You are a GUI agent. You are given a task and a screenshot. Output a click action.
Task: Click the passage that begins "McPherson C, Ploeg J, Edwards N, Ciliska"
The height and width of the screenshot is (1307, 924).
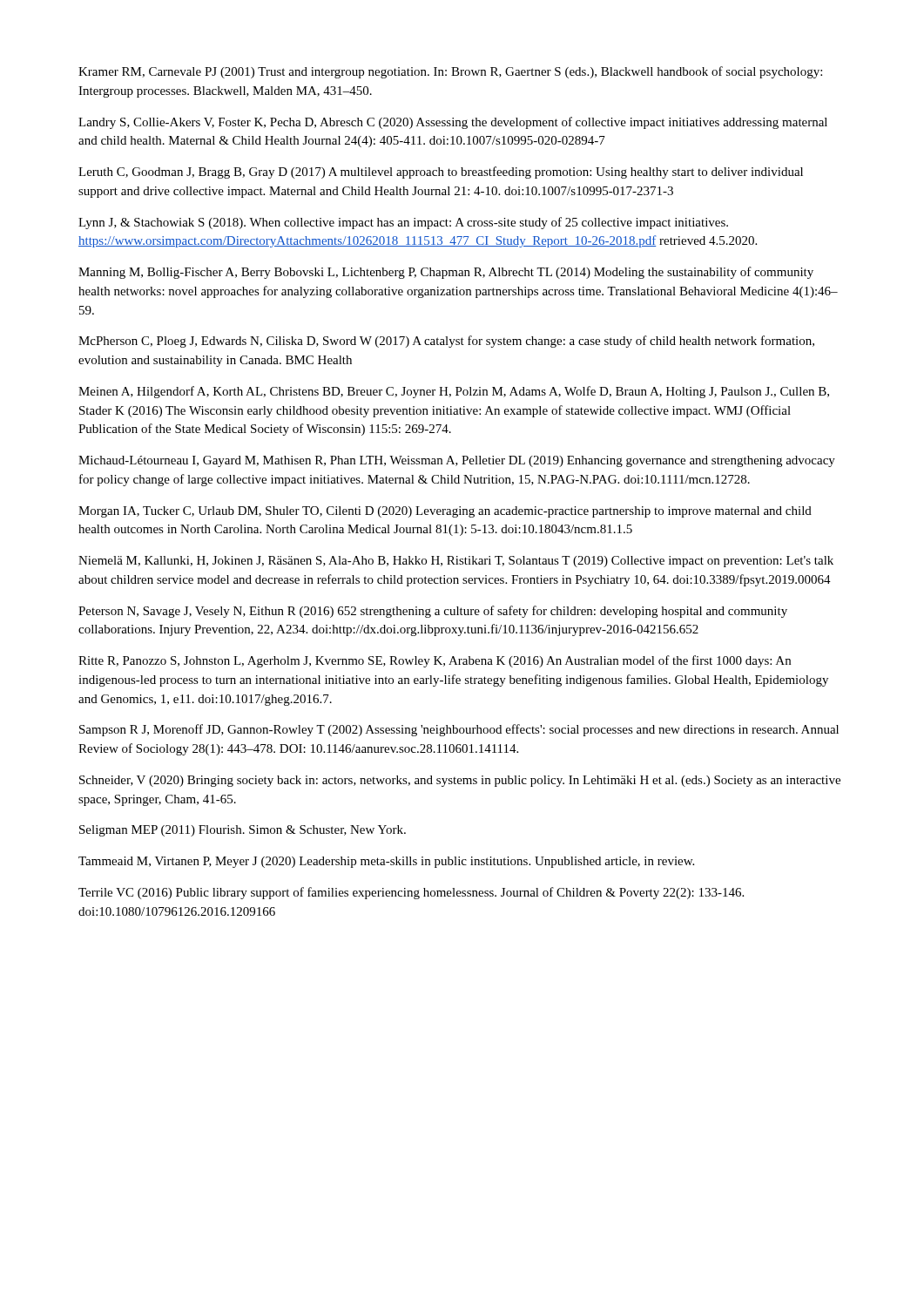tap(447, 350)
